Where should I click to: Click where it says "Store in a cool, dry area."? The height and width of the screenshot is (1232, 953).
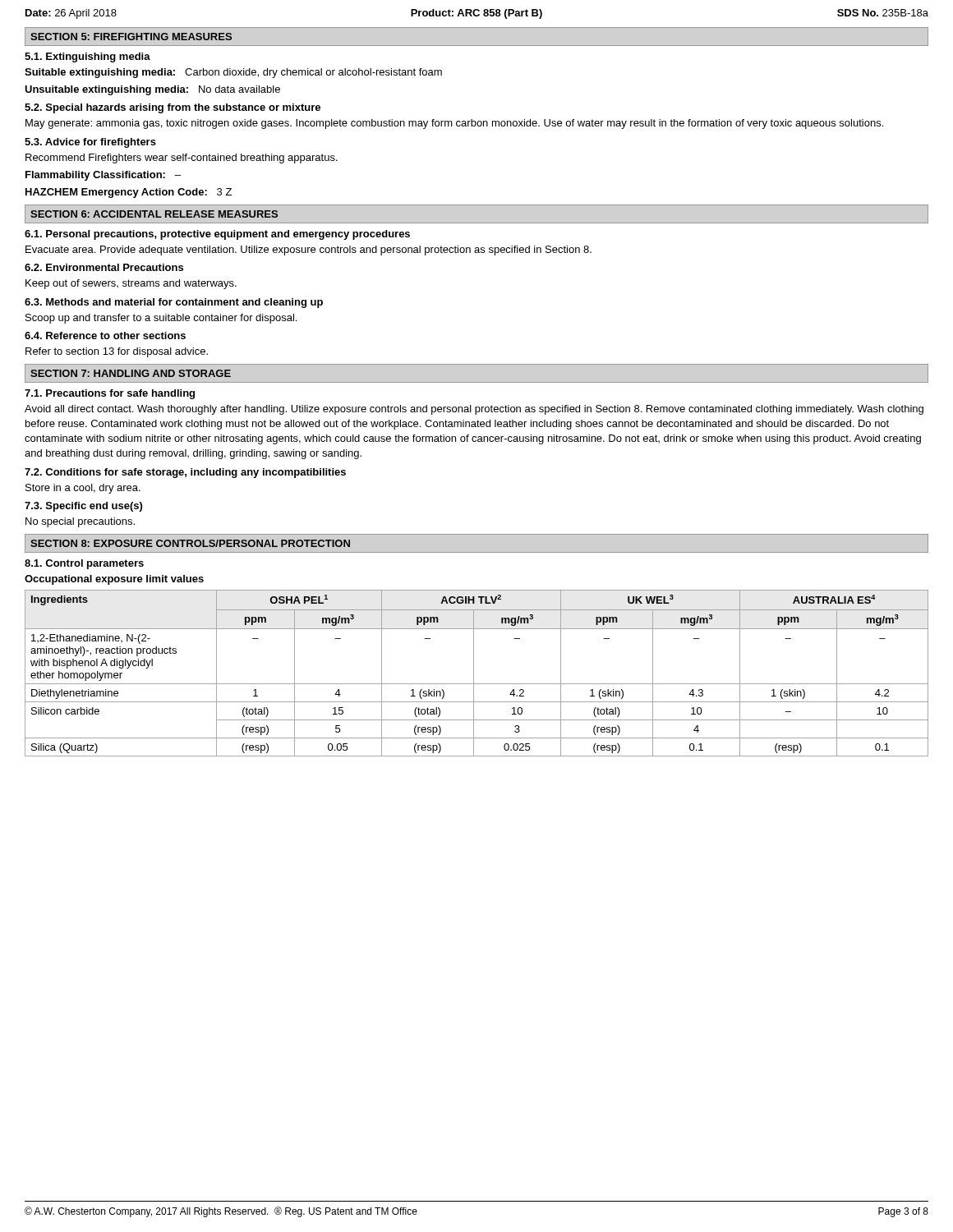[83, 487]
